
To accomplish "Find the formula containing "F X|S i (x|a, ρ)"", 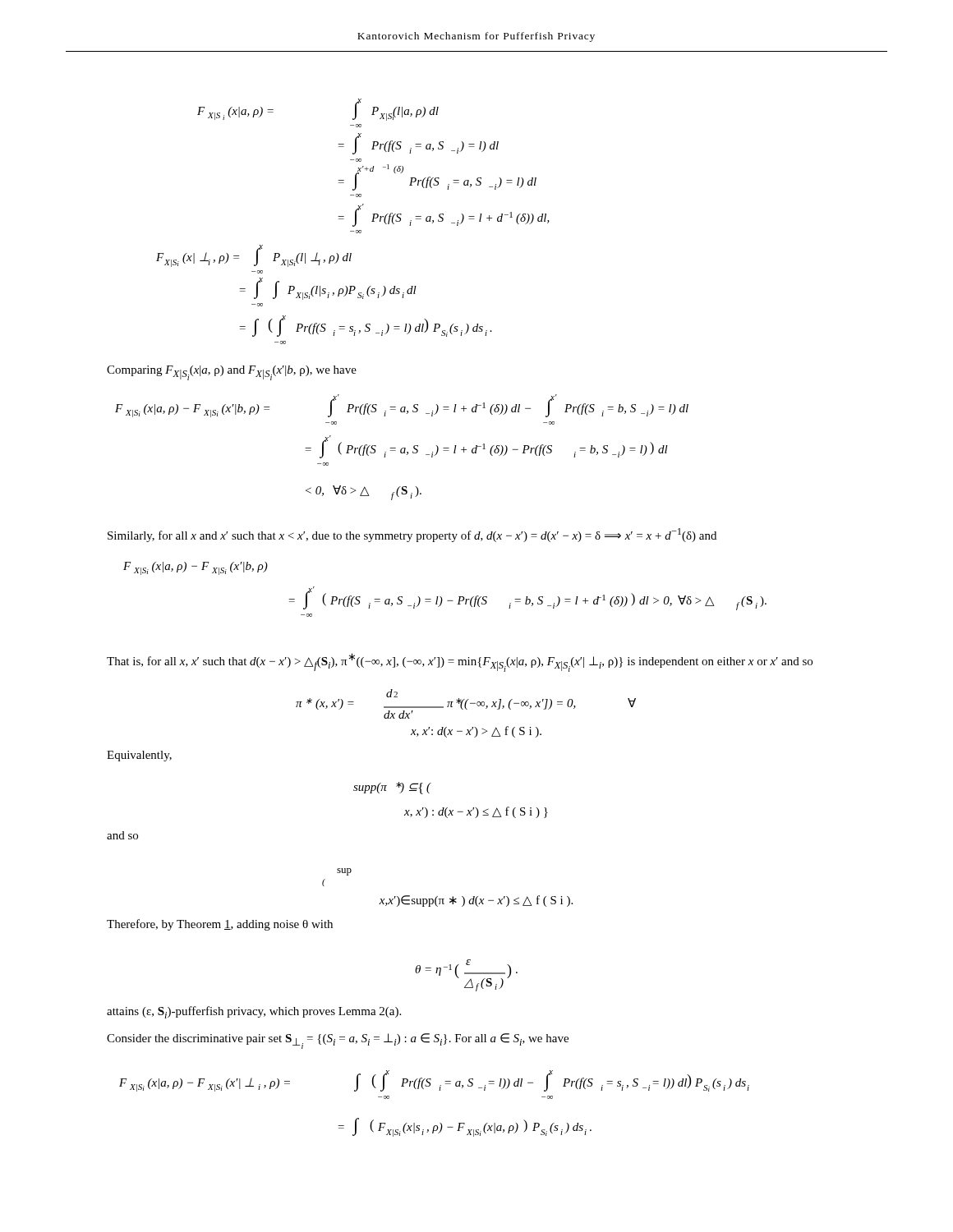I will [x=476, y=222].
